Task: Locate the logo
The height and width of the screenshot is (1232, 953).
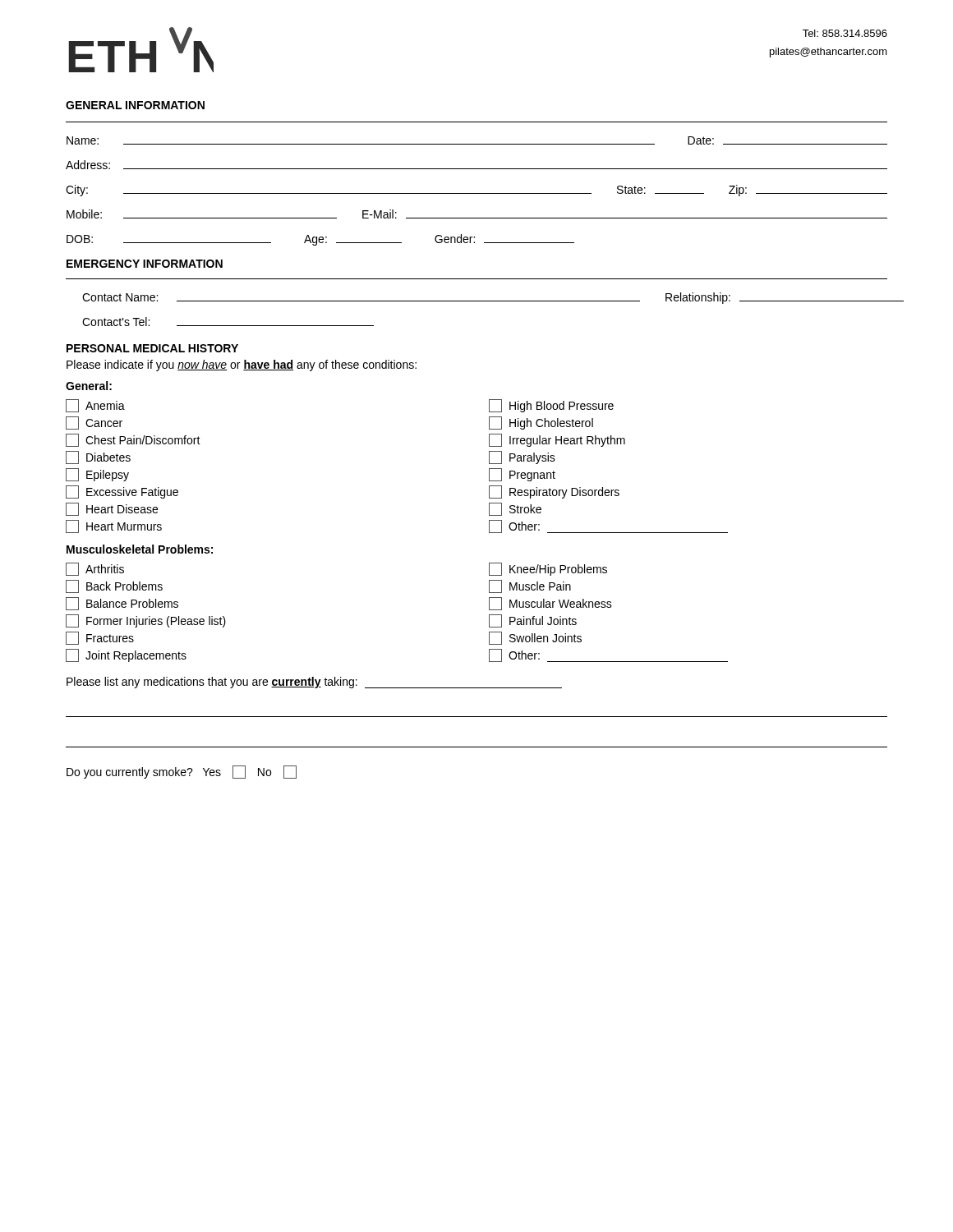Action: [140, 53]
